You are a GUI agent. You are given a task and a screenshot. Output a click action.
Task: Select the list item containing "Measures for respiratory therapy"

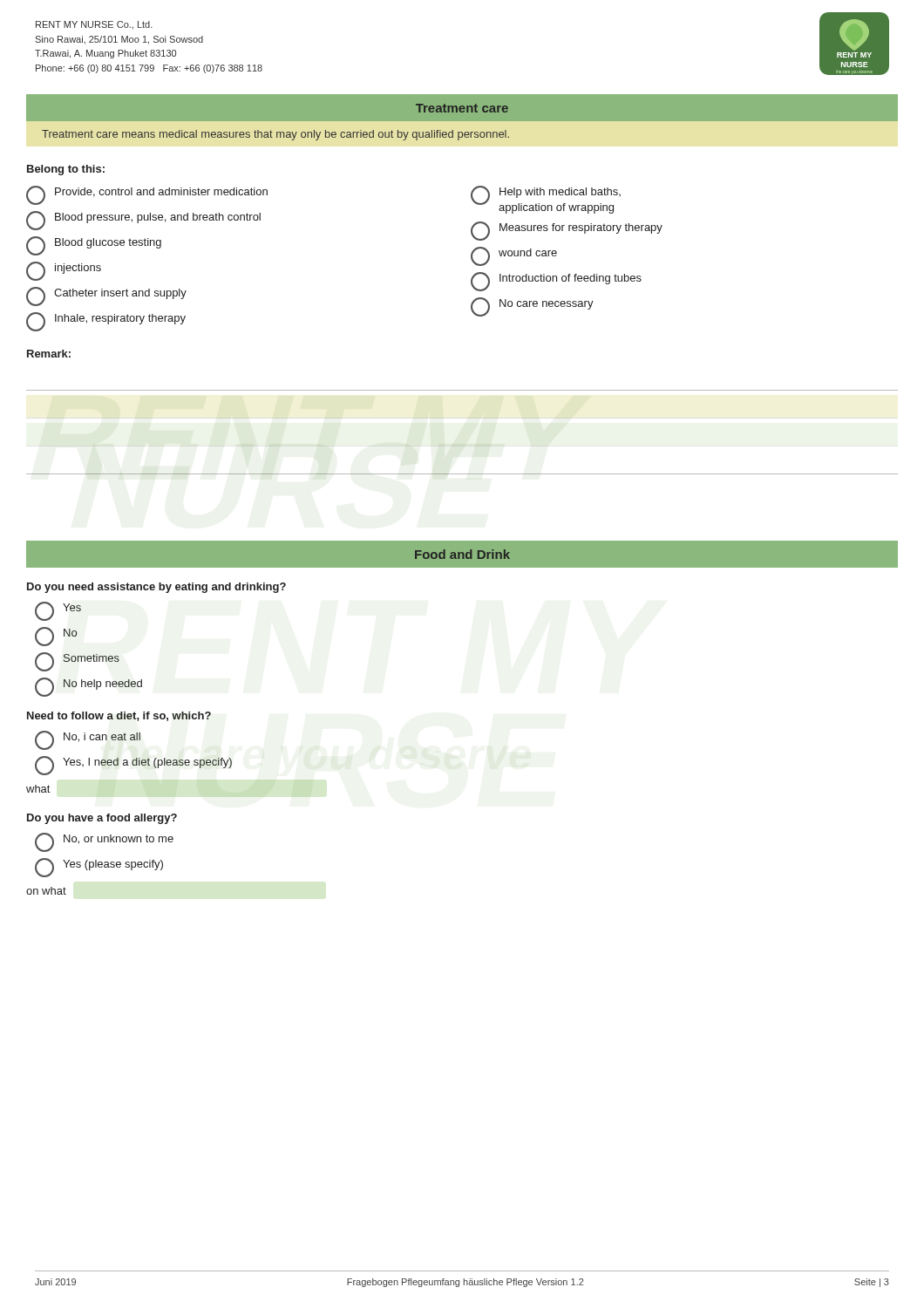(x=567, y=230)
